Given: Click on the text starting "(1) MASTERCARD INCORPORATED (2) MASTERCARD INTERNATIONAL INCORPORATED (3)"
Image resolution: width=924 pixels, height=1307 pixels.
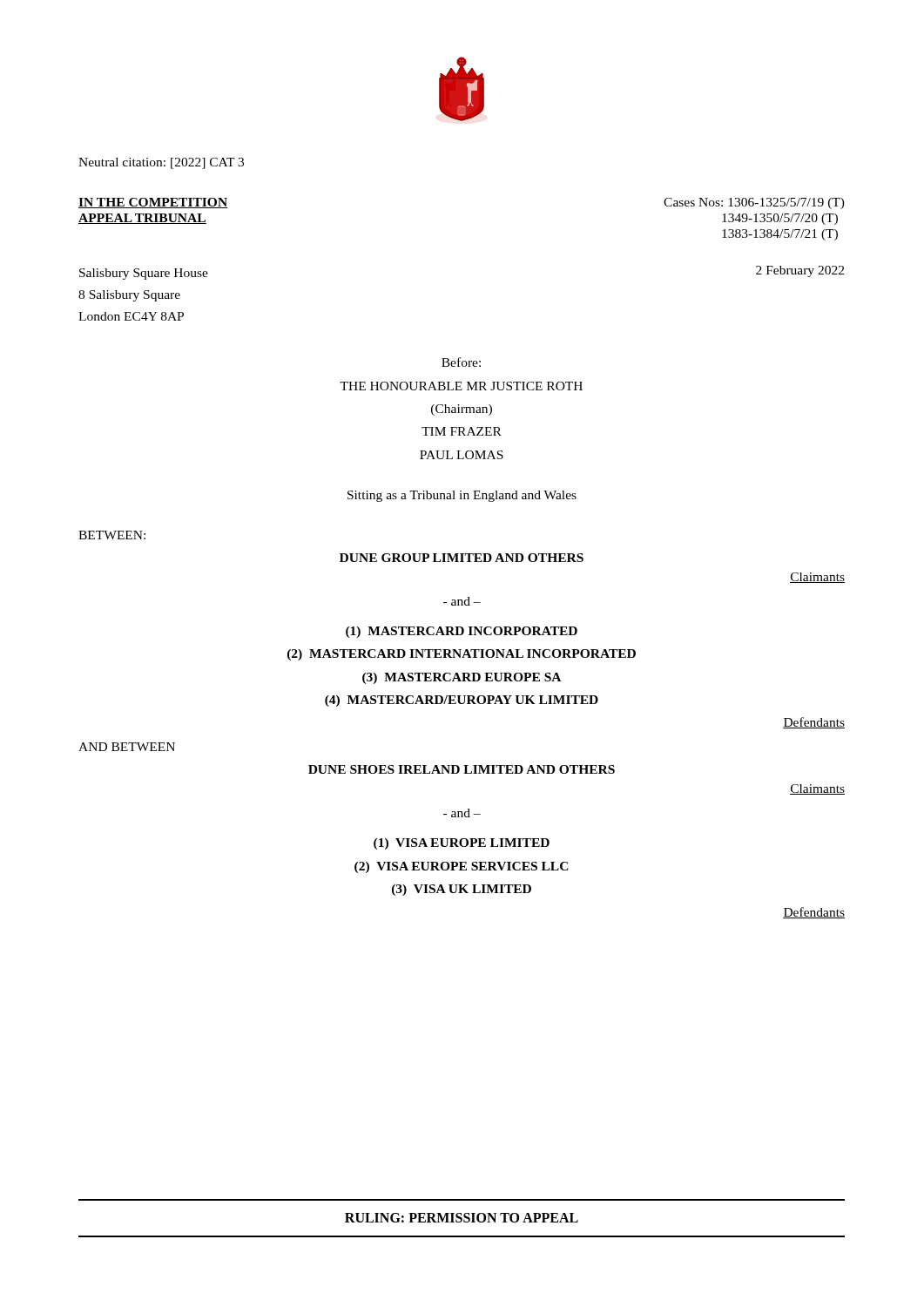Looking at the screenshot, I should click(462, 665).
